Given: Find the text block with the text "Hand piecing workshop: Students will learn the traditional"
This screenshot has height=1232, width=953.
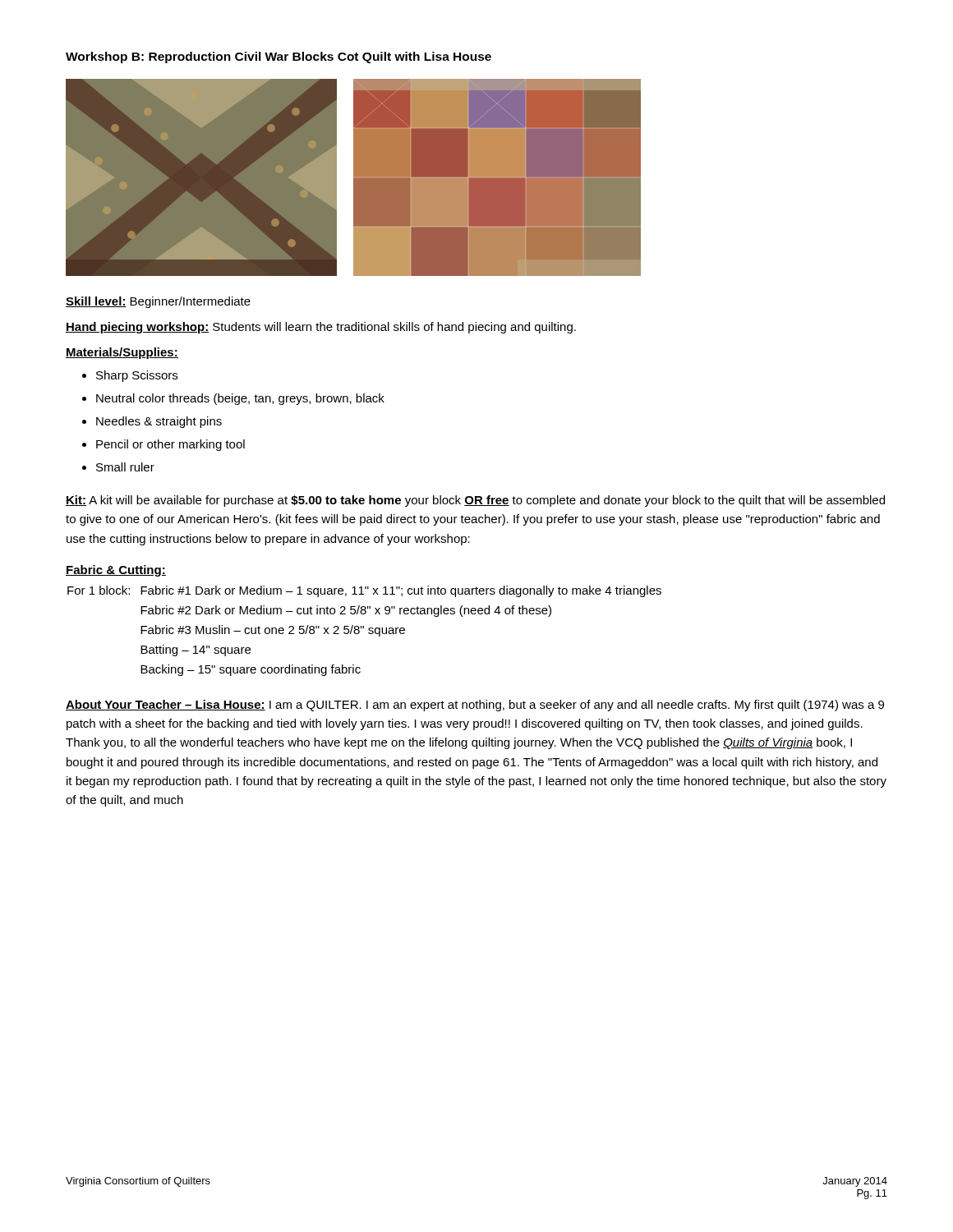Looking at the screenshot, I should tap(321, 326).
